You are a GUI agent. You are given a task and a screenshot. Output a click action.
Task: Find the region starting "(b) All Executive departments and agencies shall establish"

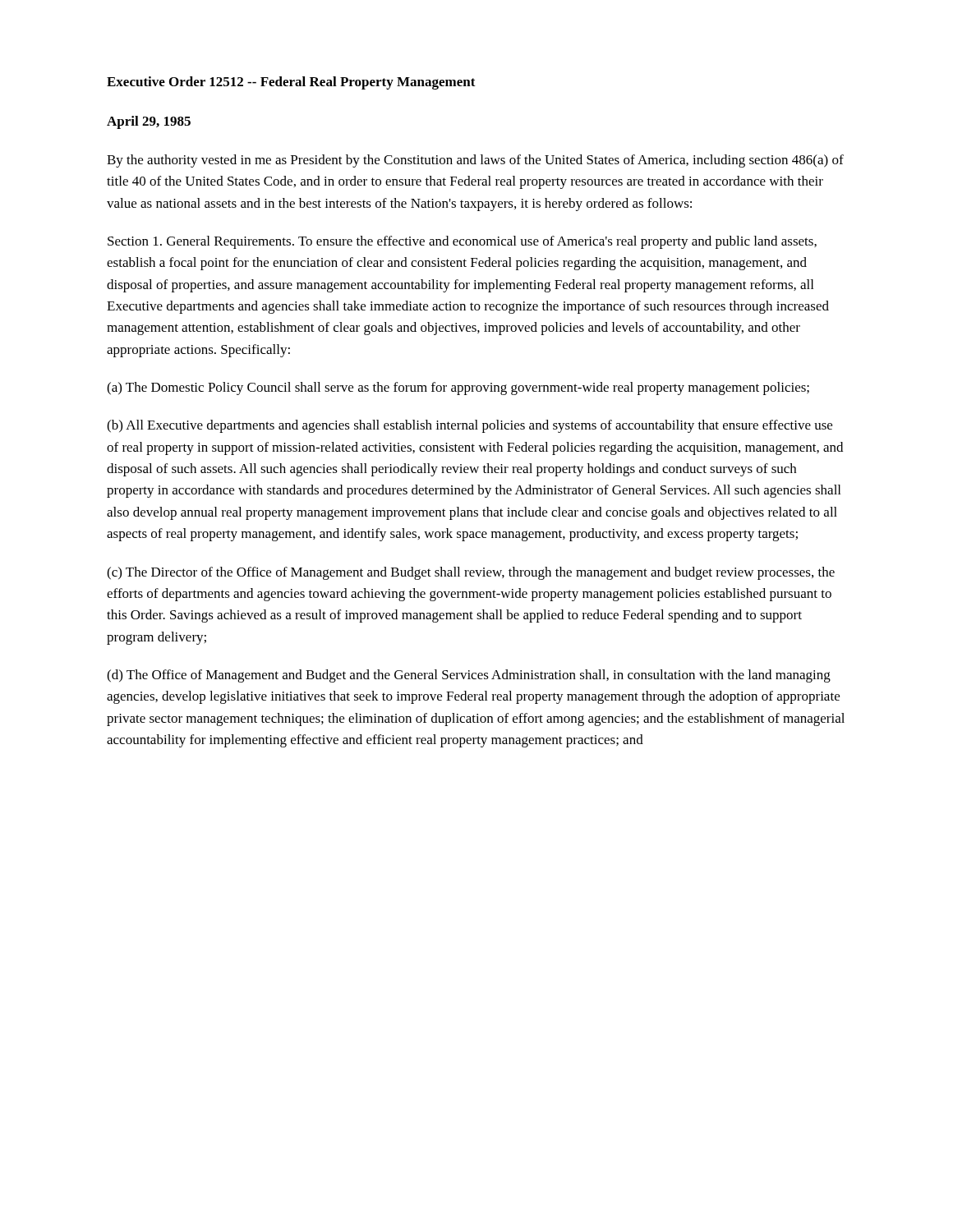475,479
